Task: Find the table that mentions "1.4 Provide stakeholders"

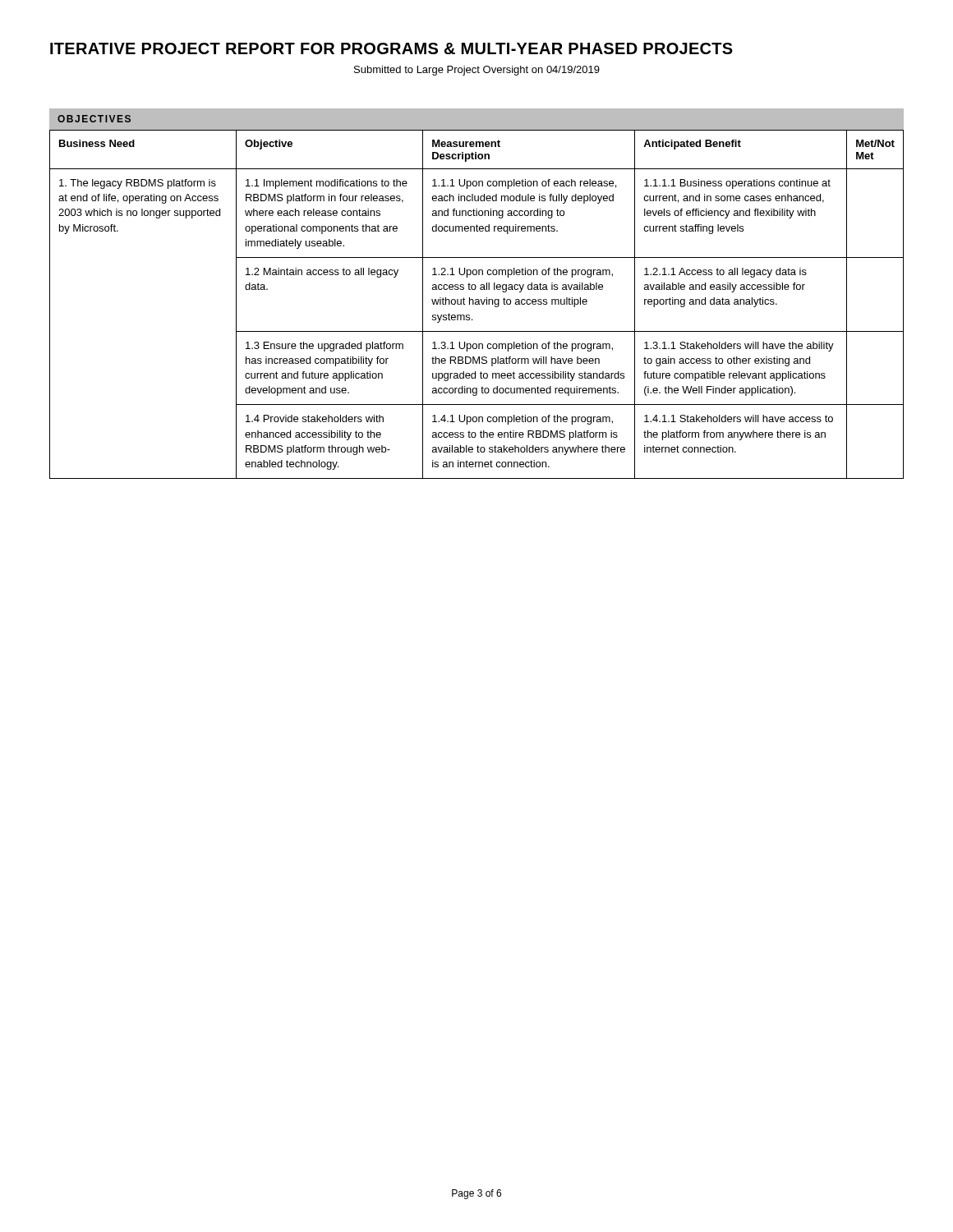Action: 476,304
